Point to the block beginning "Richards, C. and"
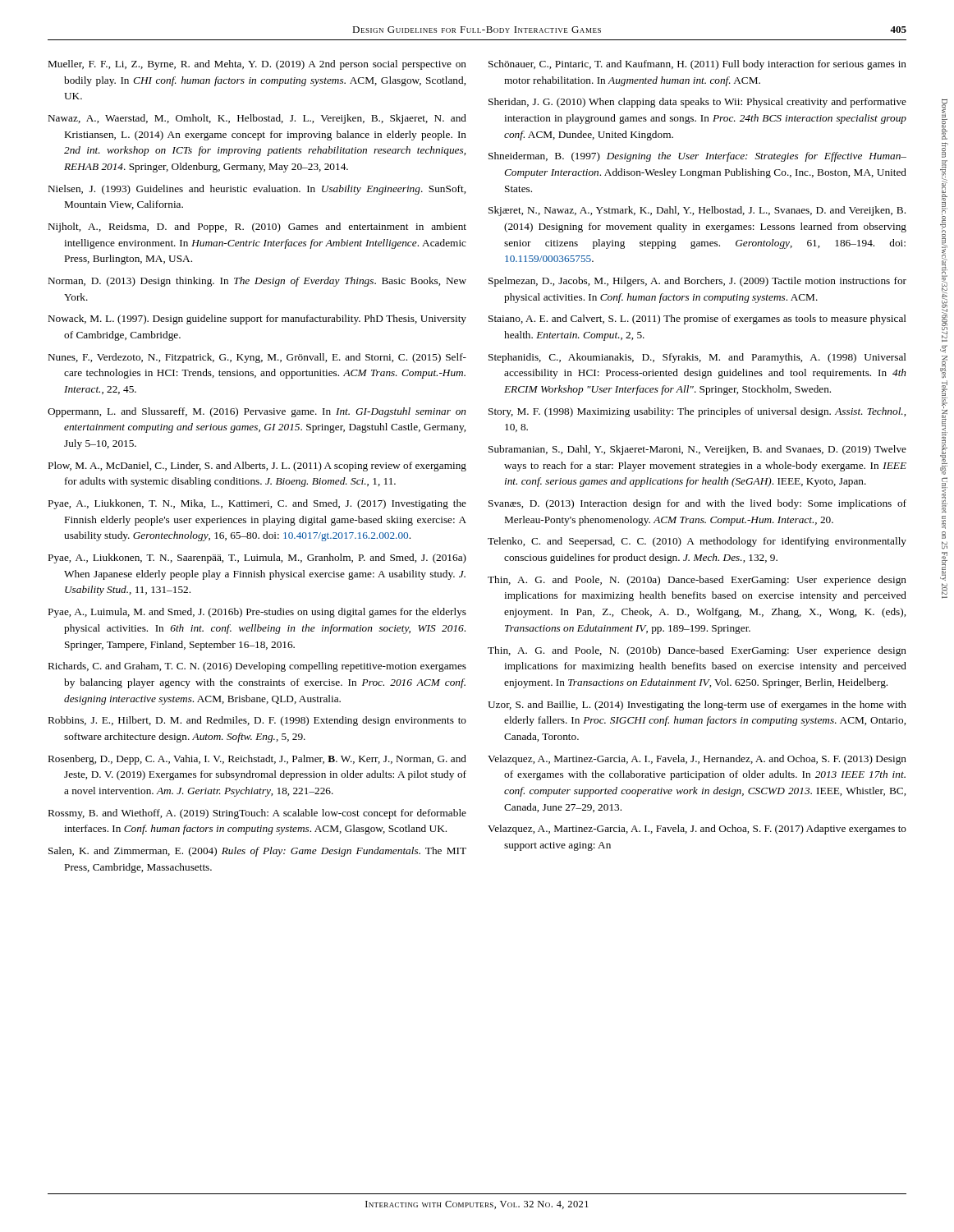Viewport: 954px width, 1232px height. click(257, 682)
